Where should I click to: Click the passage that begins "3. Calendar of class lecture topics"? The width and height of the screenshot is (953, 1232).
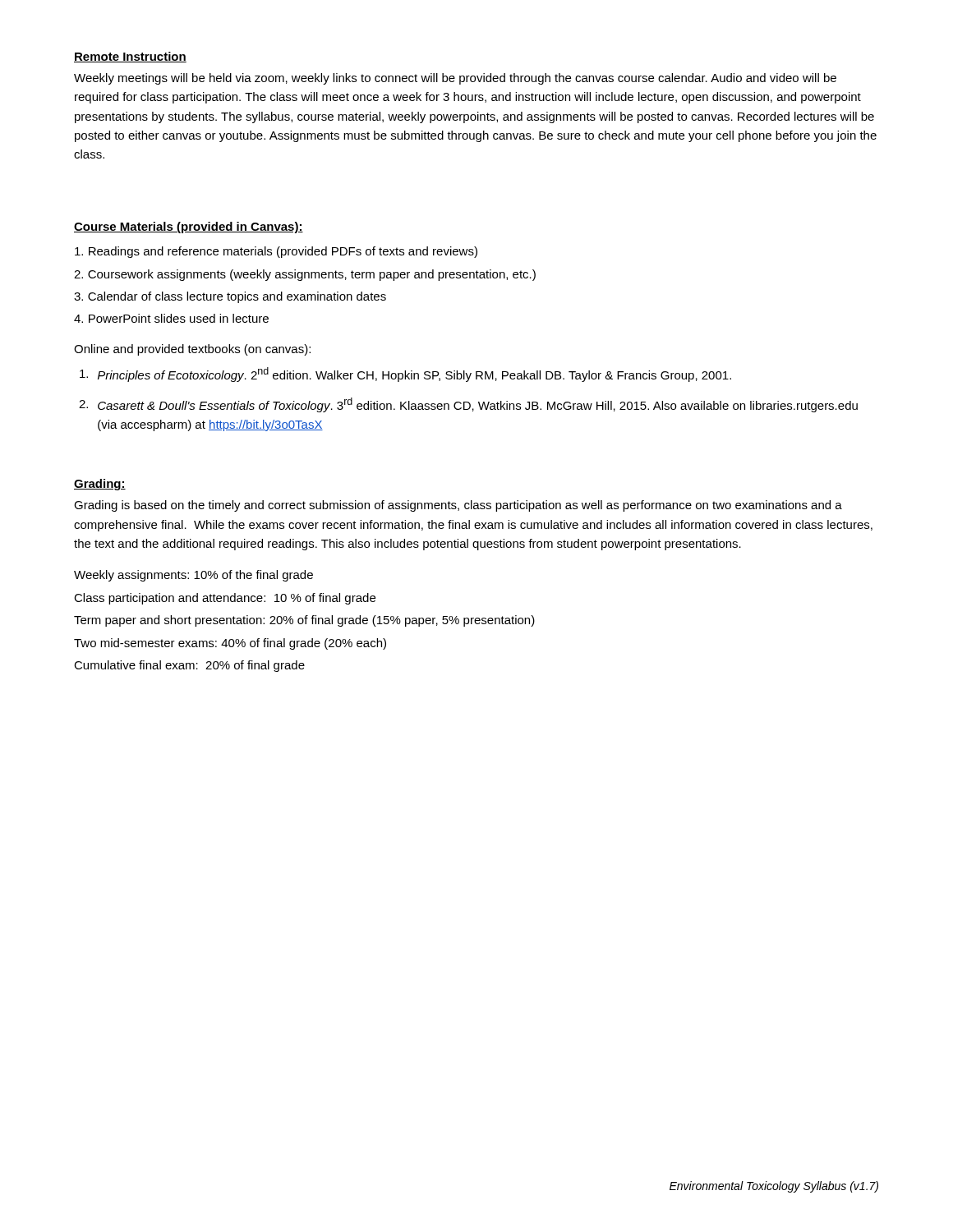[x=230, y=296]
